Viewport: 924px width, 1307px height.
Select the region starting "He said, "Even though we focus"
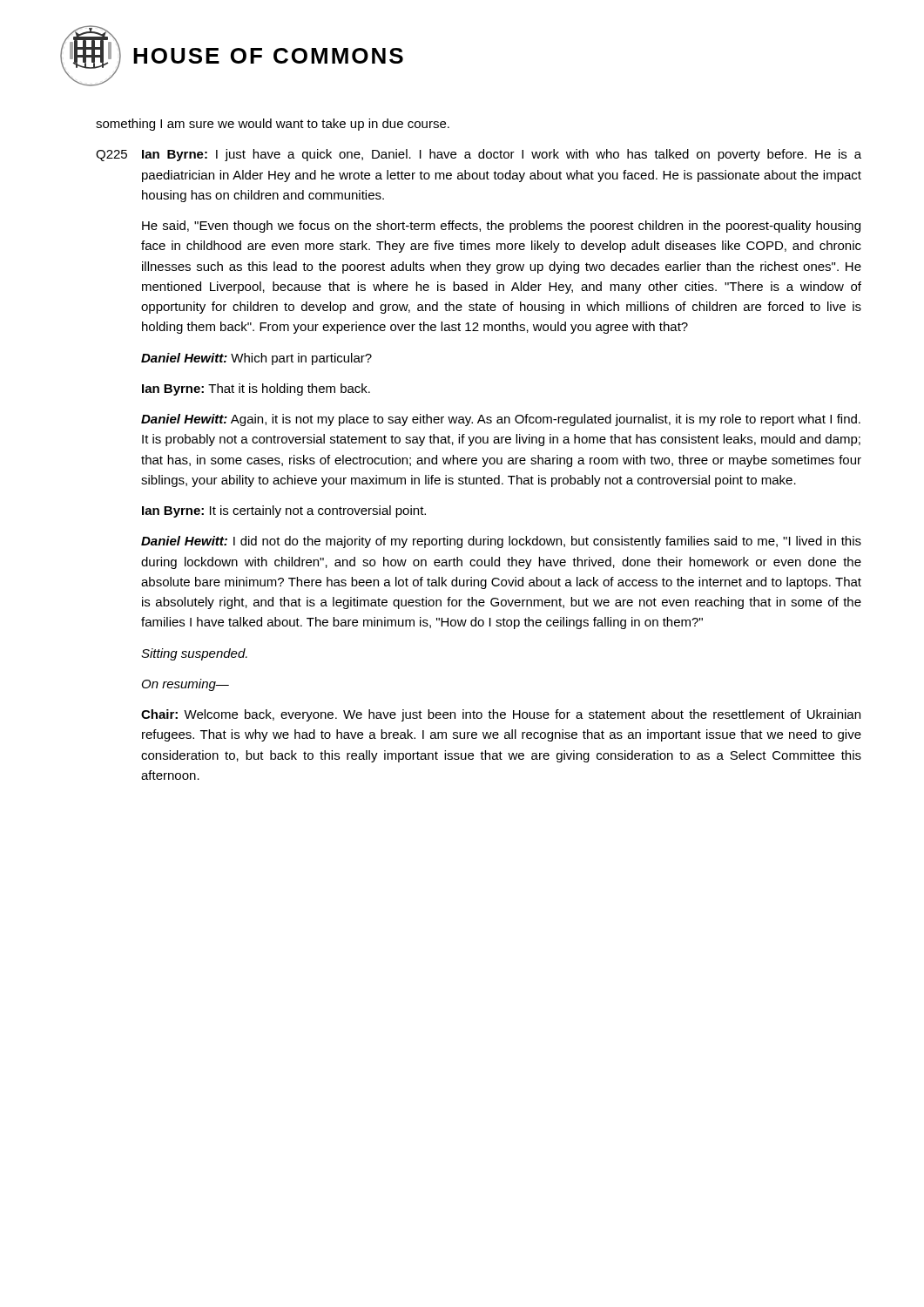tap(501, 276)
